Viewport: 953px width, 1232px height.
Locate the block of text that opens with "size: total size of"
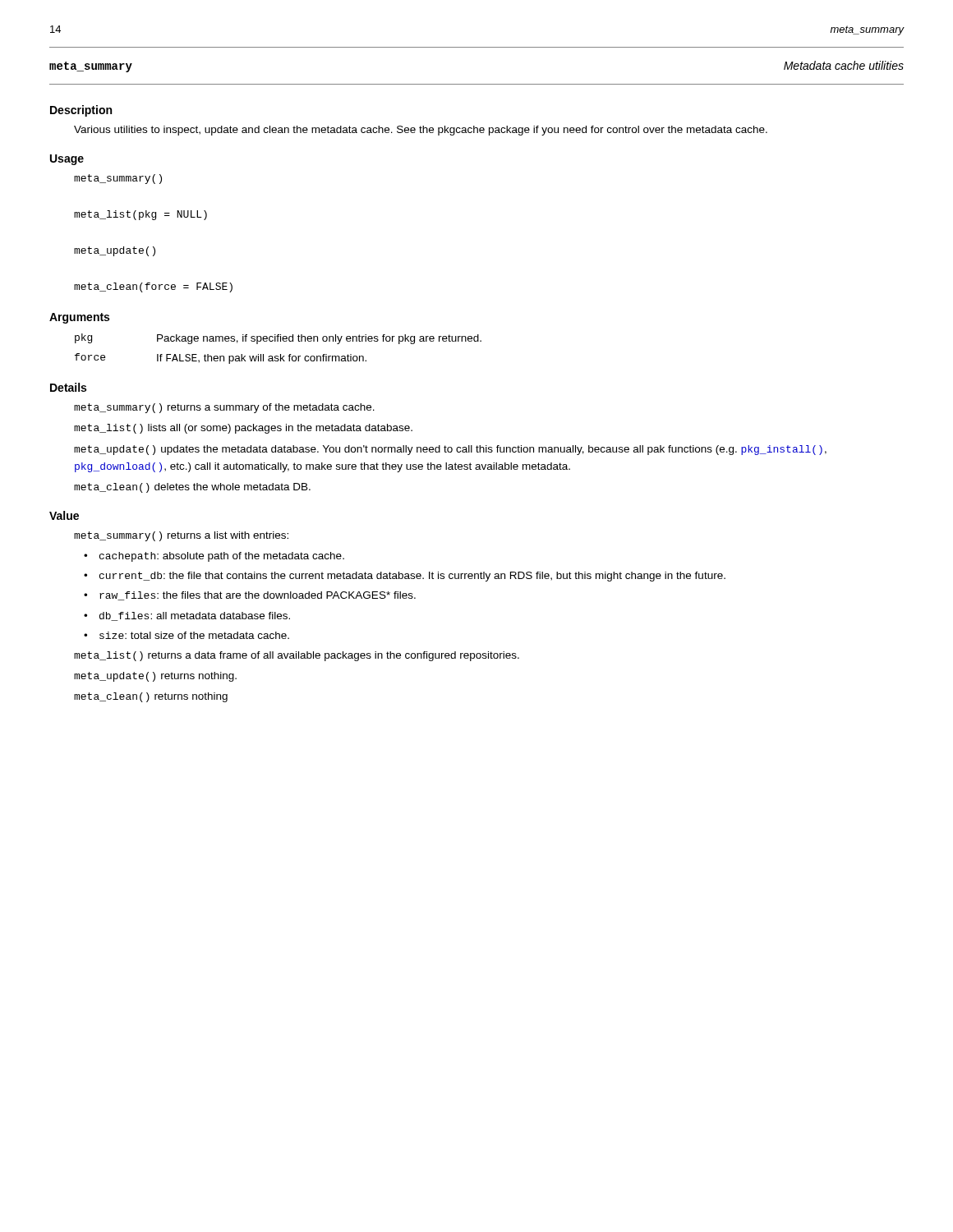click(x=194, y=636)
